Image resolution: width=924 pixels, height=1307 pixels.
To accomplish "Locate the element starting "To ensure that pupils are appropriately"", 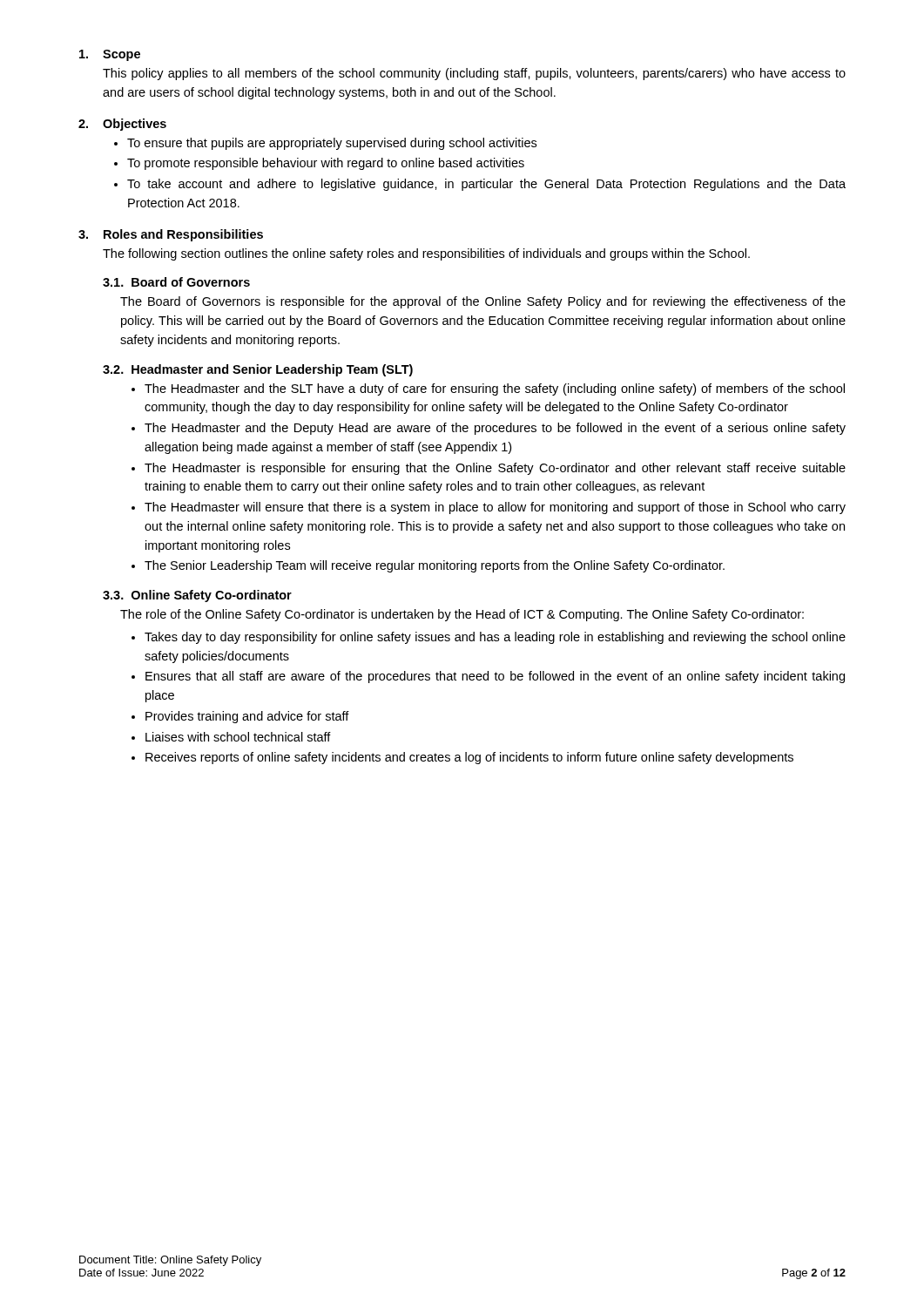I will pos(332,142).
